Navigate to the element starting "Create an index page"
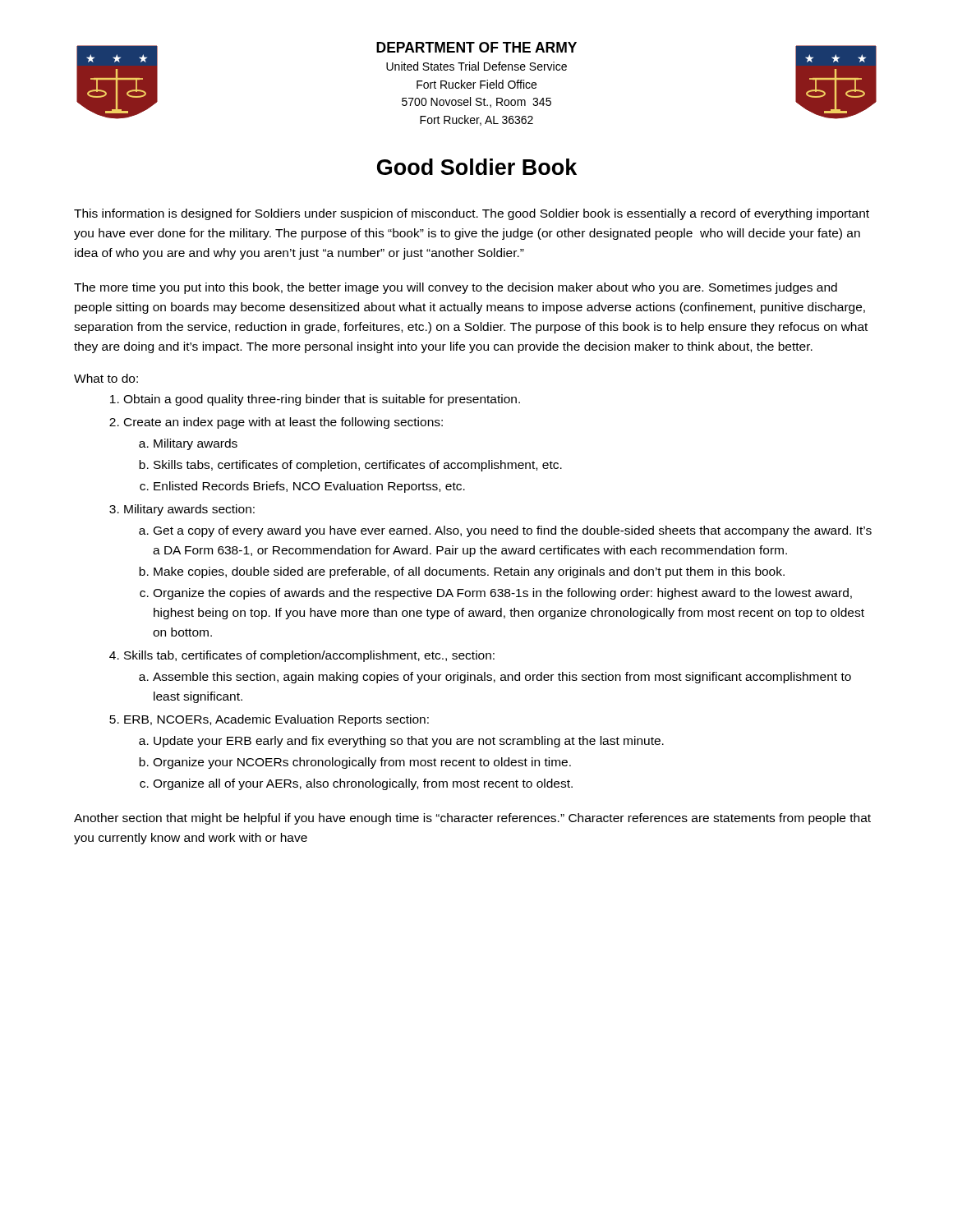Image resolution: width=953 pixels, height=1232 pixels. click(x=501, y=456)
